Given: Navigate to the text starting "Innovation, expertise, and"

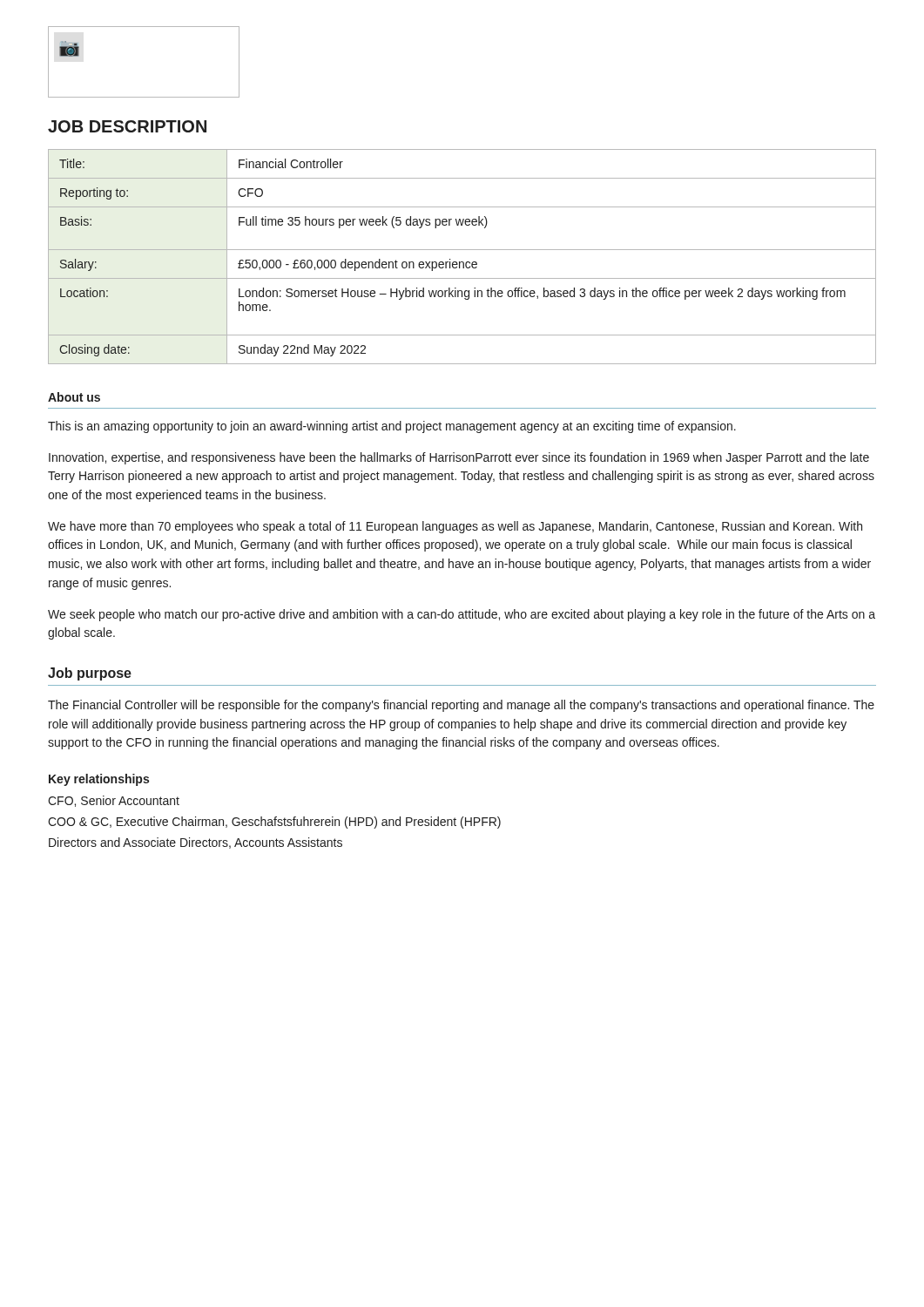Looking at the screenshot, I should pyautogui.click(x=461, y=476).
